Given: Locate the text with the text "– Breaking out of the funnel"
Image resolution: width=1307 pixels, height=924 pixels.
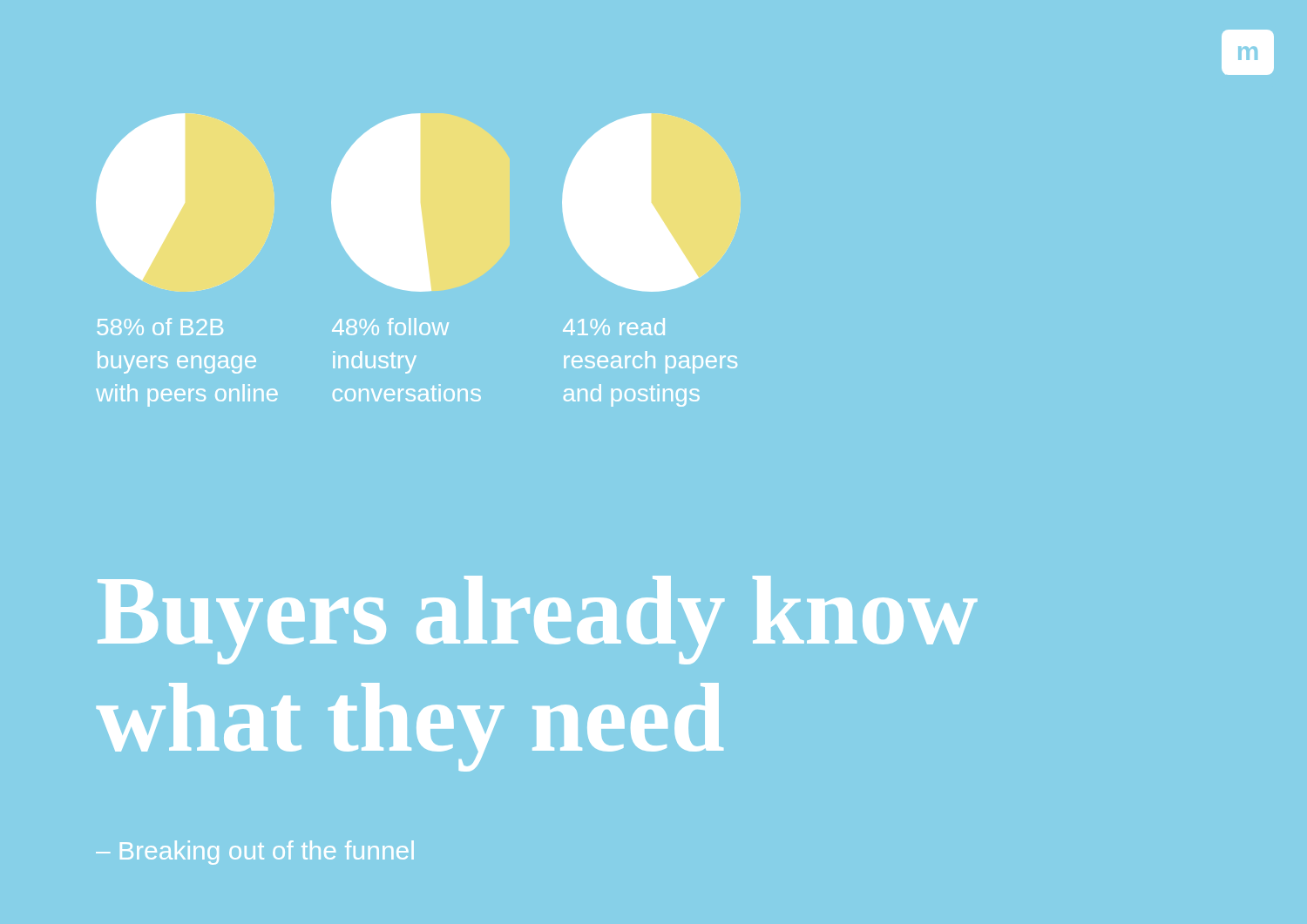Looking at the screenshot, I should coord(256,850).
